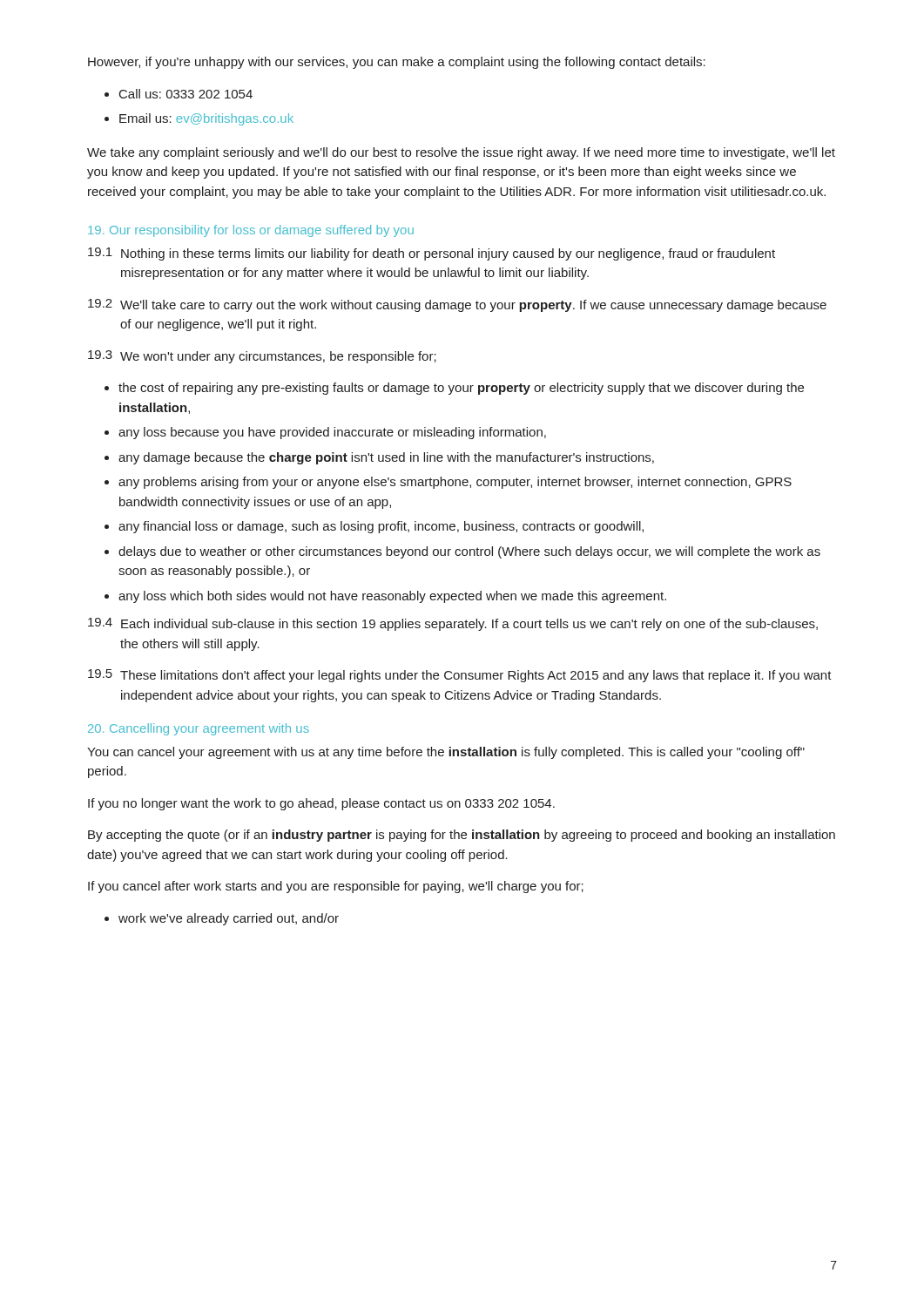Click the passage that begins "If you no longer"
The image size is (924, 1307).
[462, 803]
